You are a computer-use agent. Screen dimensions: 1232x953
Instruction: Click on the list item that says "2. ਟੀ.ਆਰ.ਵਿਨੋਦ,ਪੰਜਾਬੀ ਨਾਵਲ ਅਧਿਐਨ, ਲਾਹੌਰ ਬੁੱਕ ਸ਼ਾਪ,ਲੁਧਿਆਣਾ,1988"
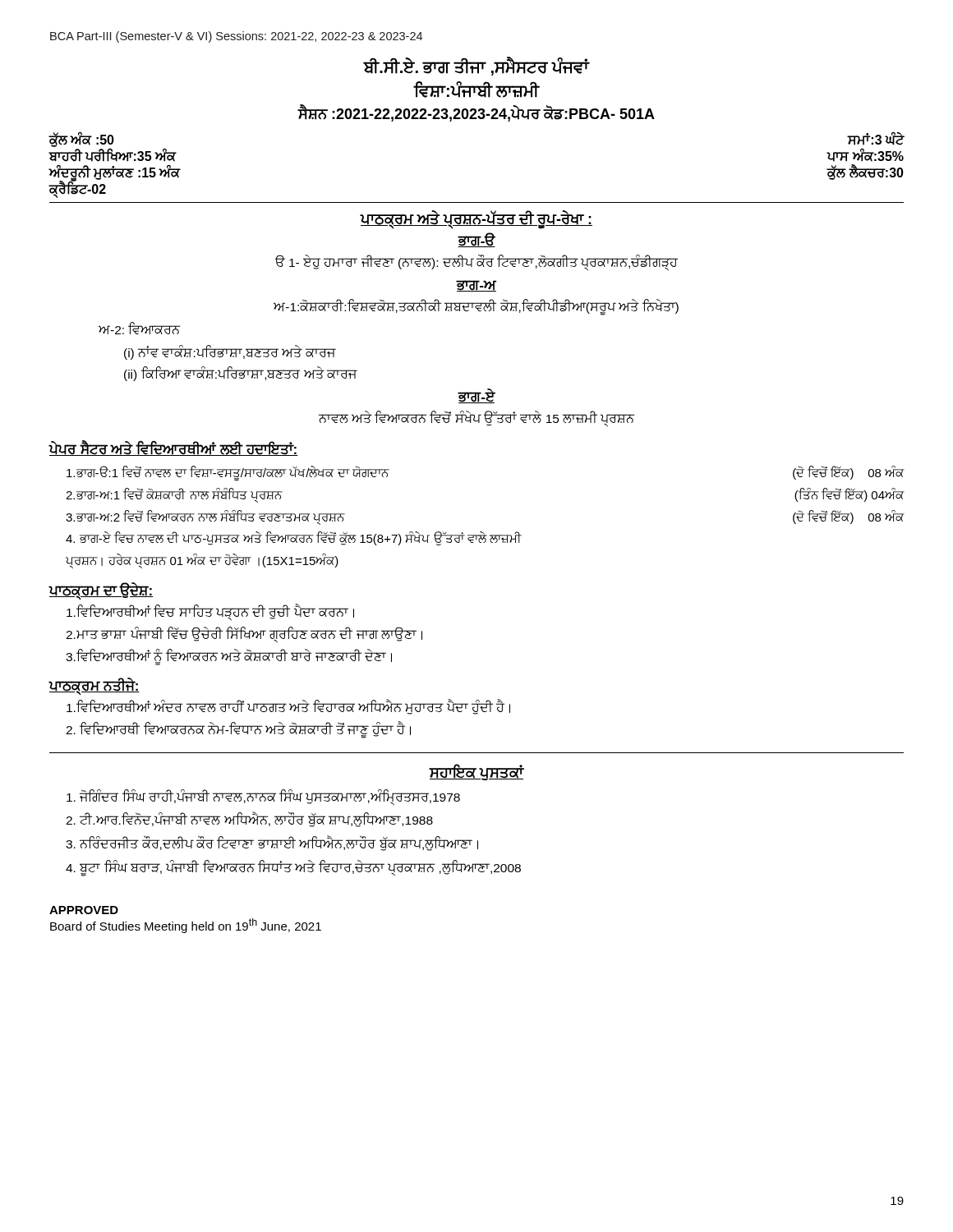(x=249, y=821)
